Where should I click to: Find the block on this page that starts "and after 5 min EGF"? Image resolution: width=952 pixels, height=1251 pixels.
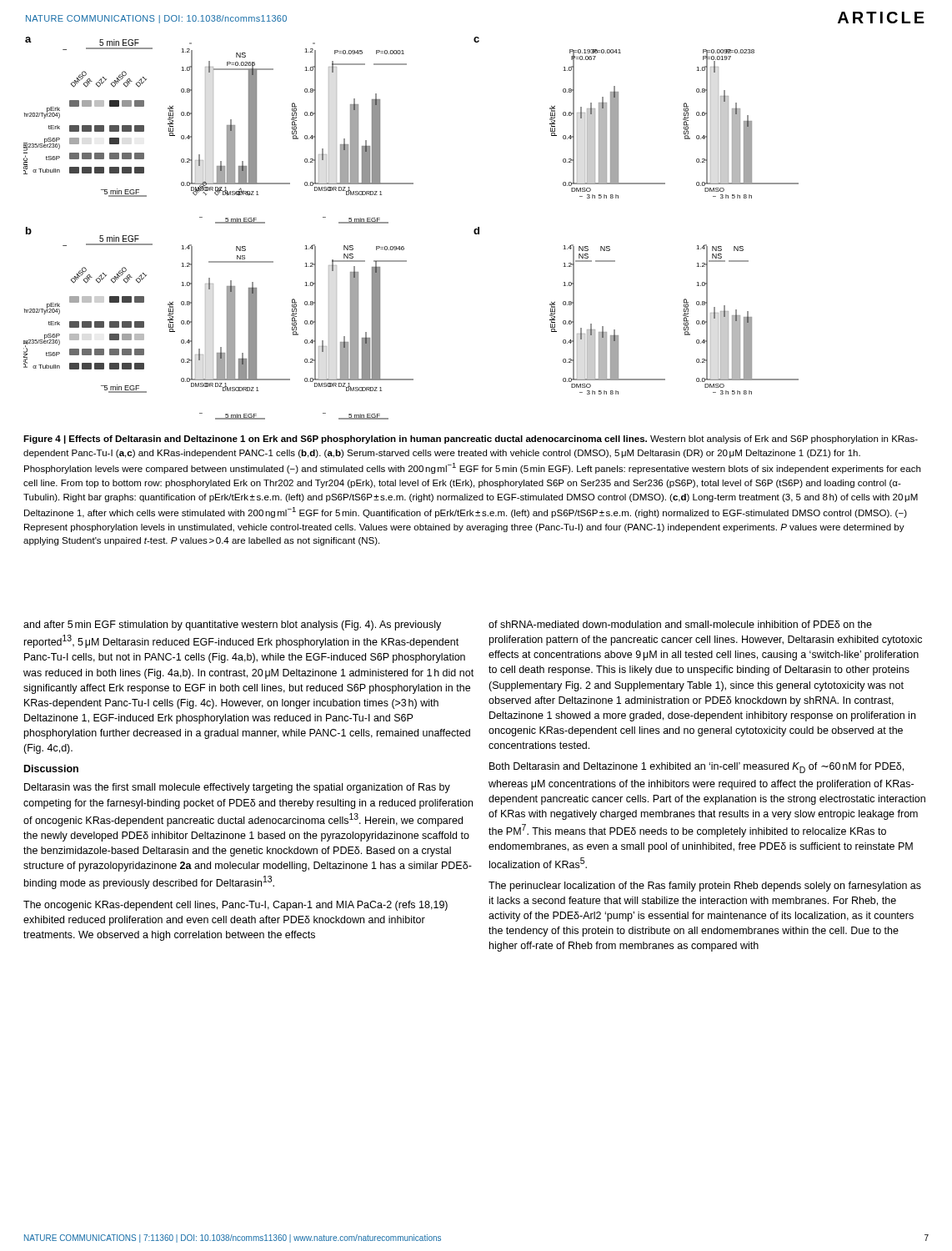click(249, 780)
